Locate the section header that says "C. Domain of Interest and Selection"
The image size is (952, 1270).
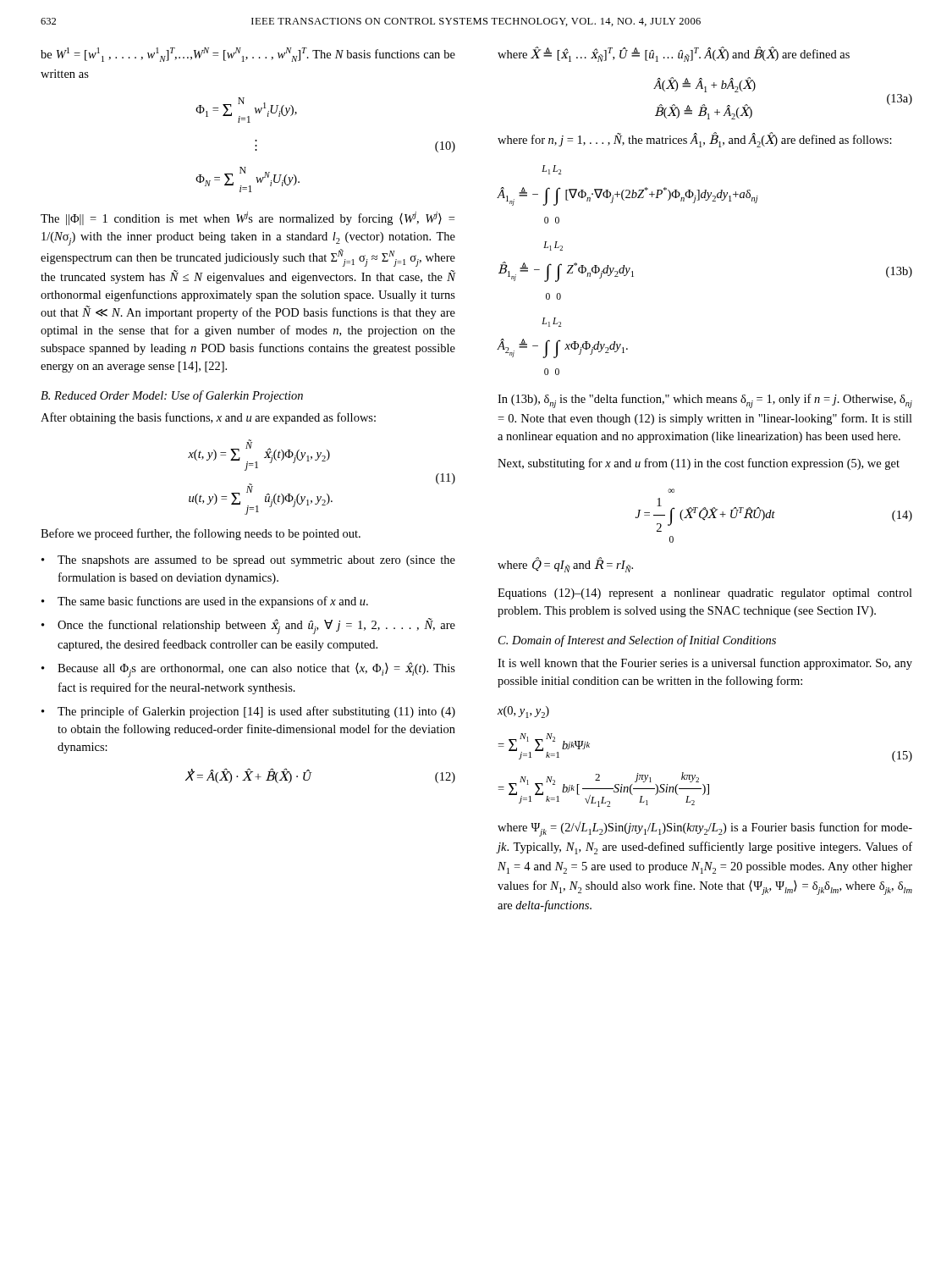(x=637, y=640)
